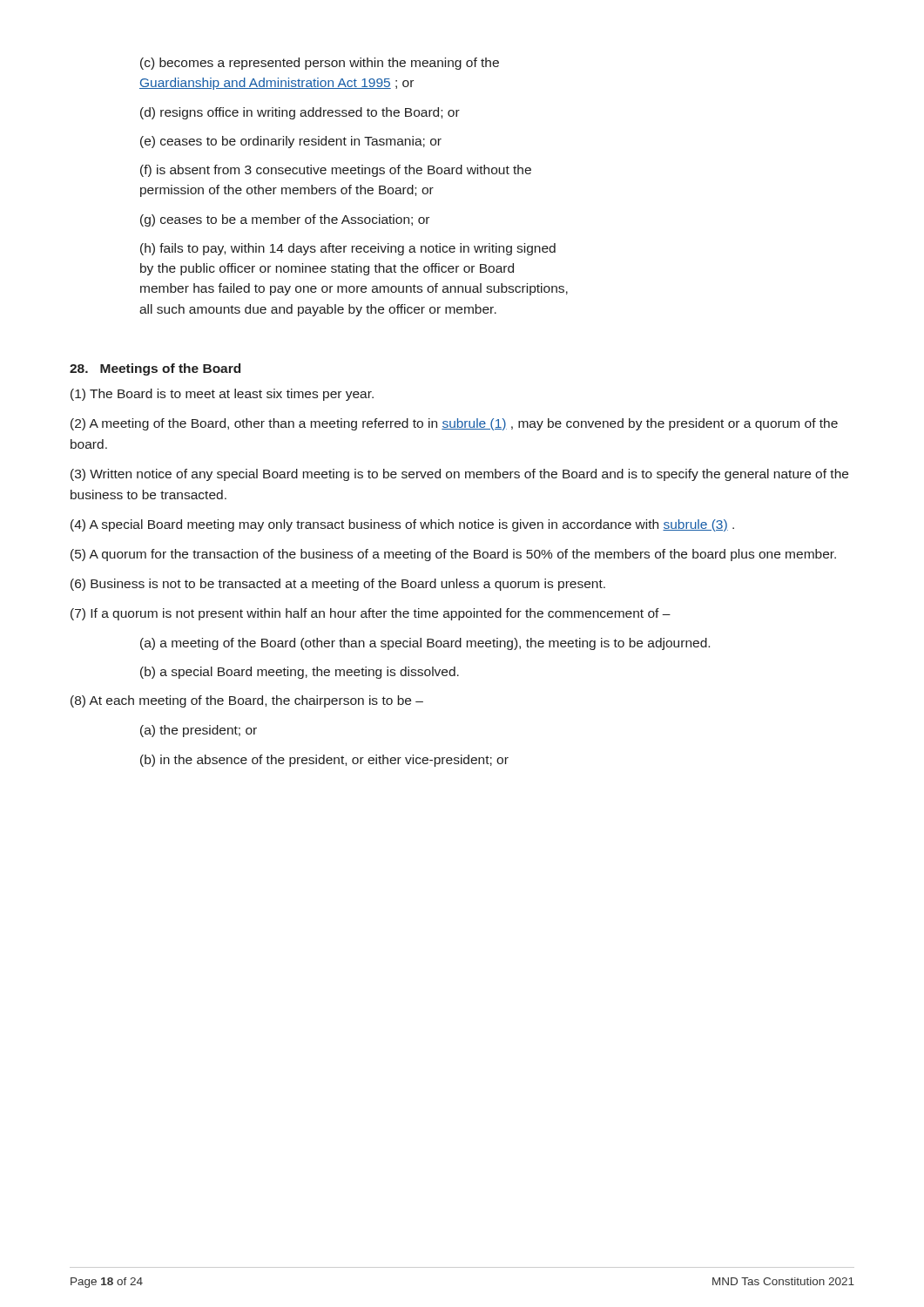The height and width of the screenshot is (1307, 924).
Task: Locate the block starting "(5) A quorum for the"
Action: coord(453,554)
